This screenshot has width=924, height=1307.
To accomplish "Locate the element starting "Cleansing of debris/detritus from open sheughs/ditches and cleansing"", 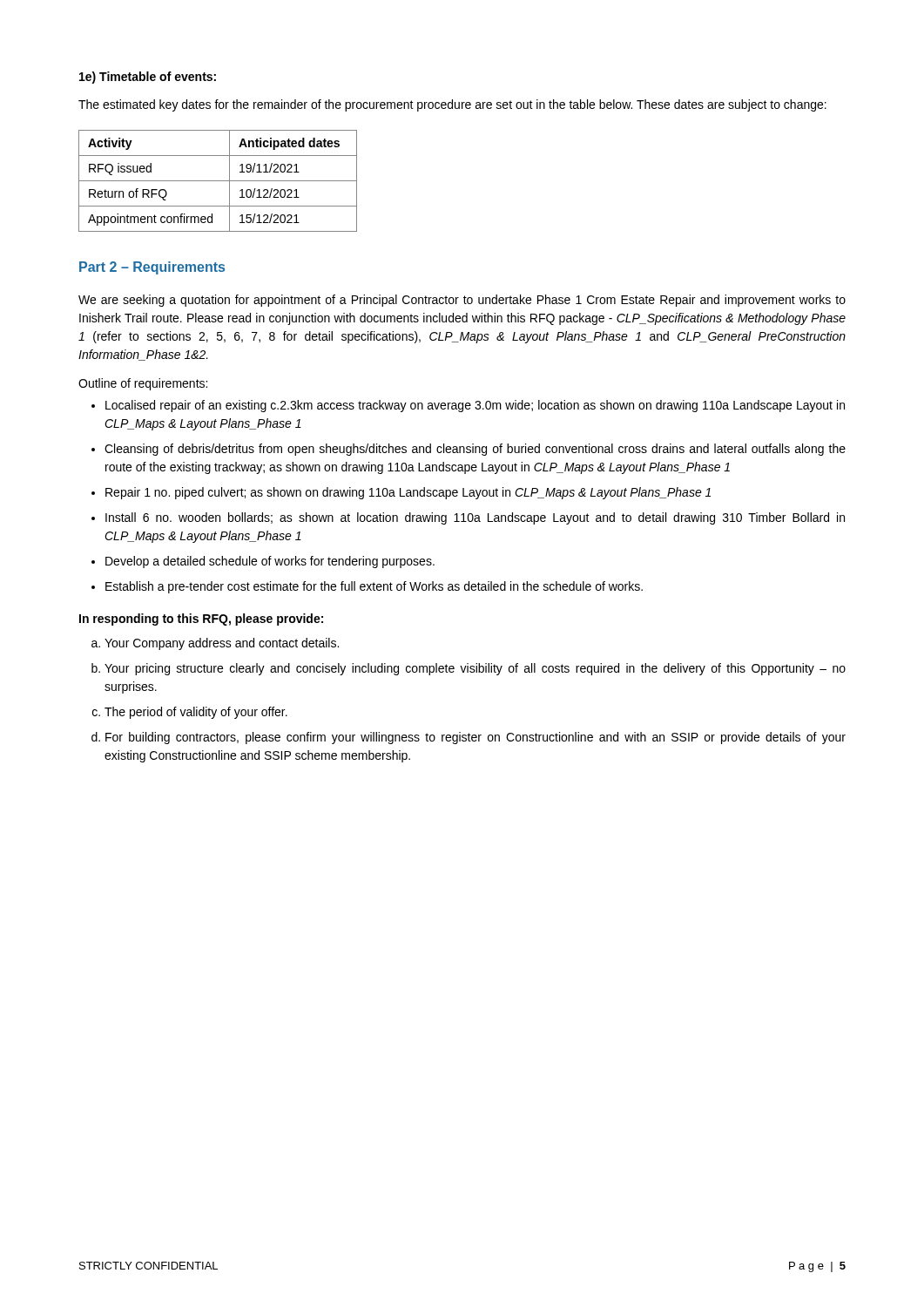I will pos(475,458).
